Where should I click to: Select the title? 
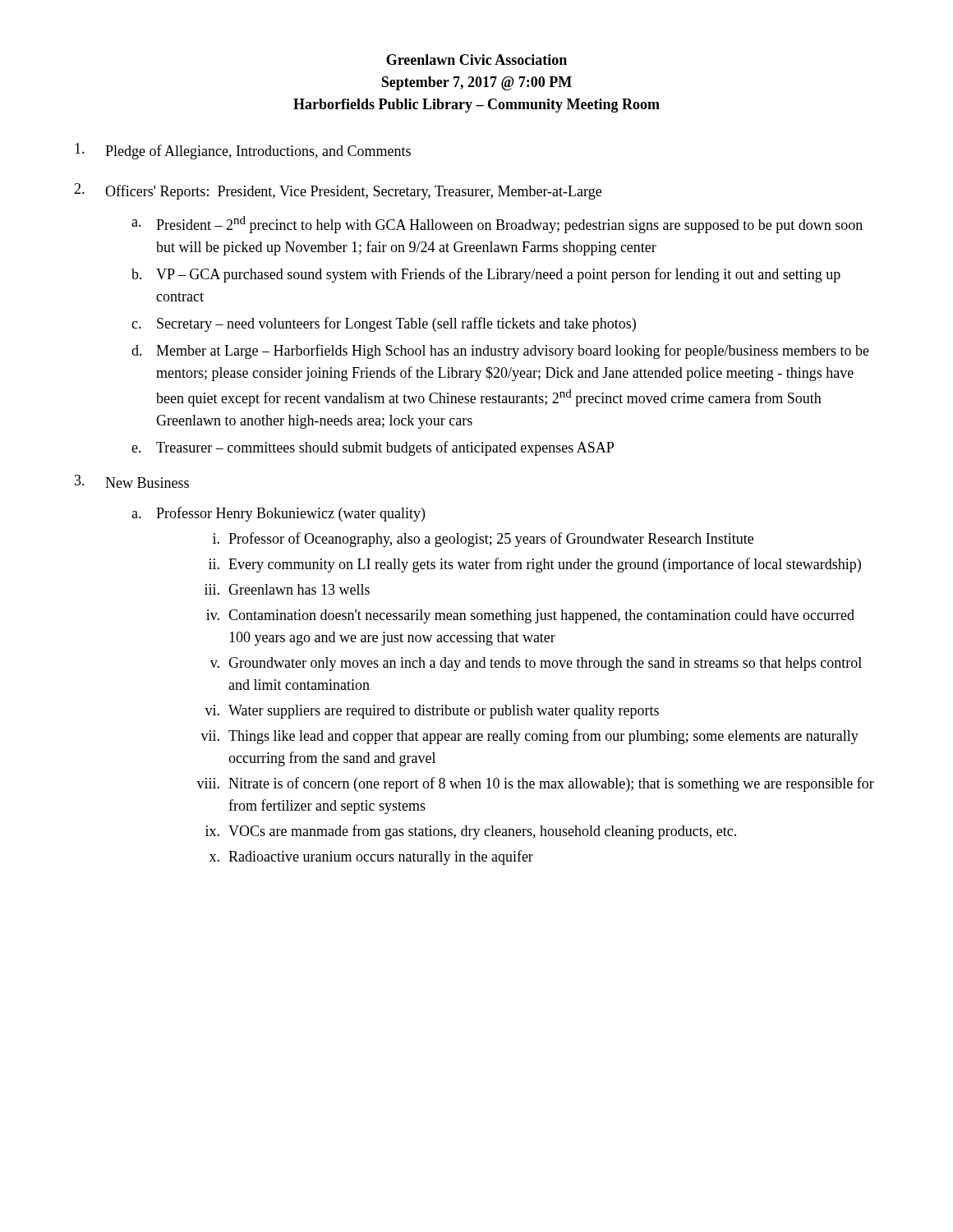(476, 83)
